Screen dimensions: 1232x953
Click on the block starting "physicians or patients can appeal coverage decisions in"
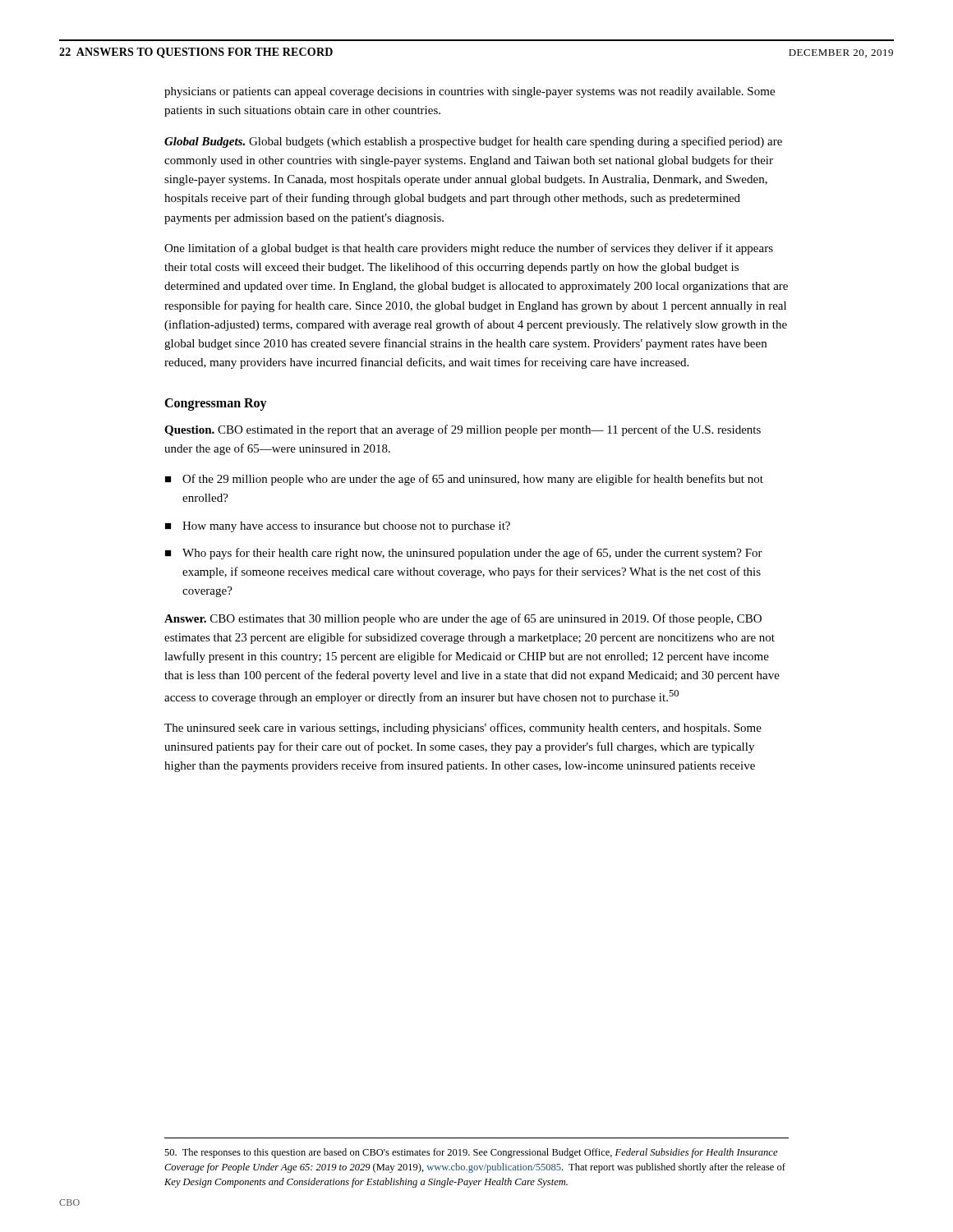coord(476,101)
